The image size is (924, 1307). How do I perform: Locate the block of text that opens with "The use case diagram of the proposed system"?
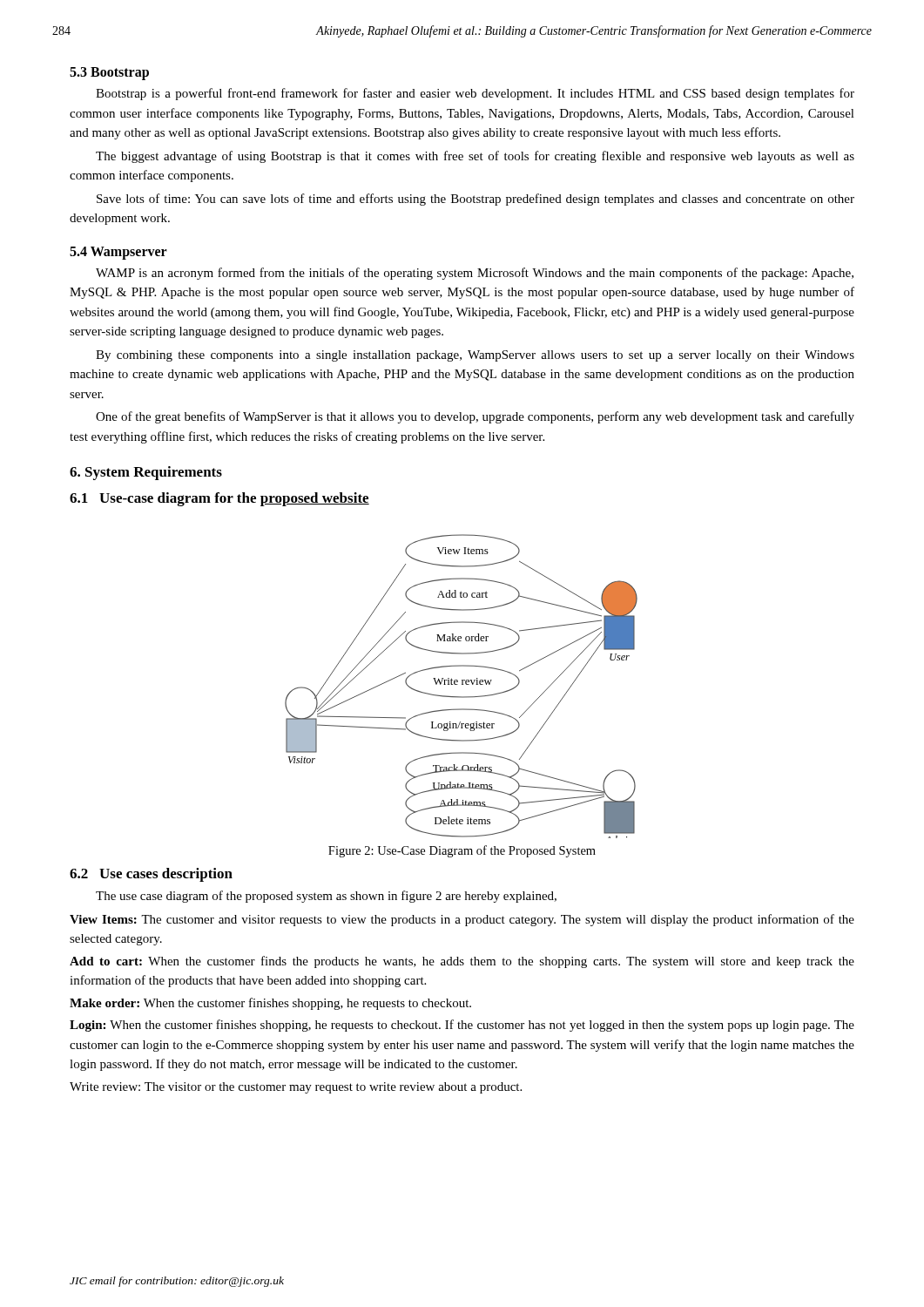tap(462, 896)
